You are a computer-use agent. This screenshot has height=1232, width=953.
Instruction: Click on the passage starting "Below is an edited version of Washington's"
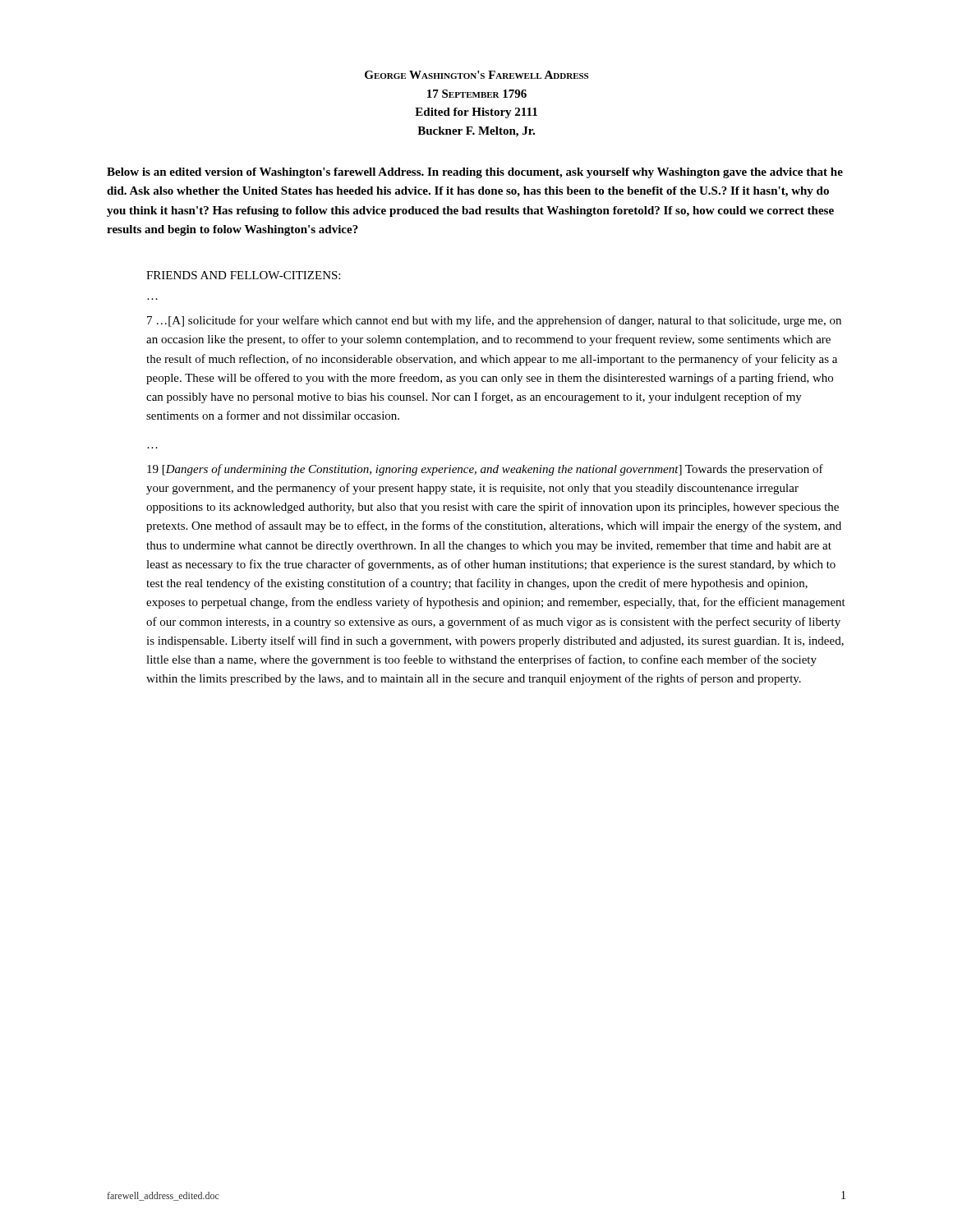click(476, 201)
